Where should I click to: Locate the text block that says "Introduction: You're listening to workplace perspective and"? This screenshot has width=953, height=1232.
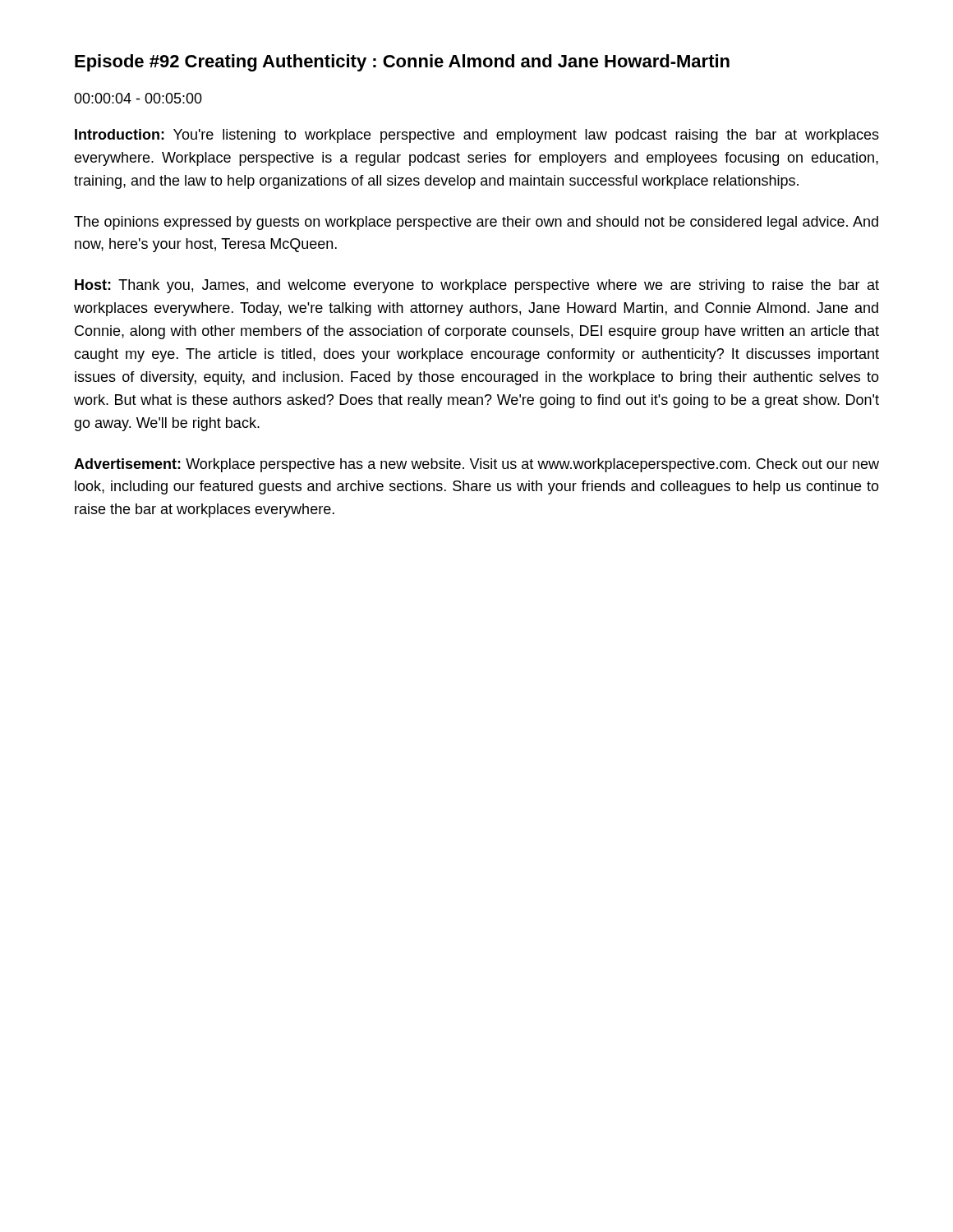(x=476, y=158)
